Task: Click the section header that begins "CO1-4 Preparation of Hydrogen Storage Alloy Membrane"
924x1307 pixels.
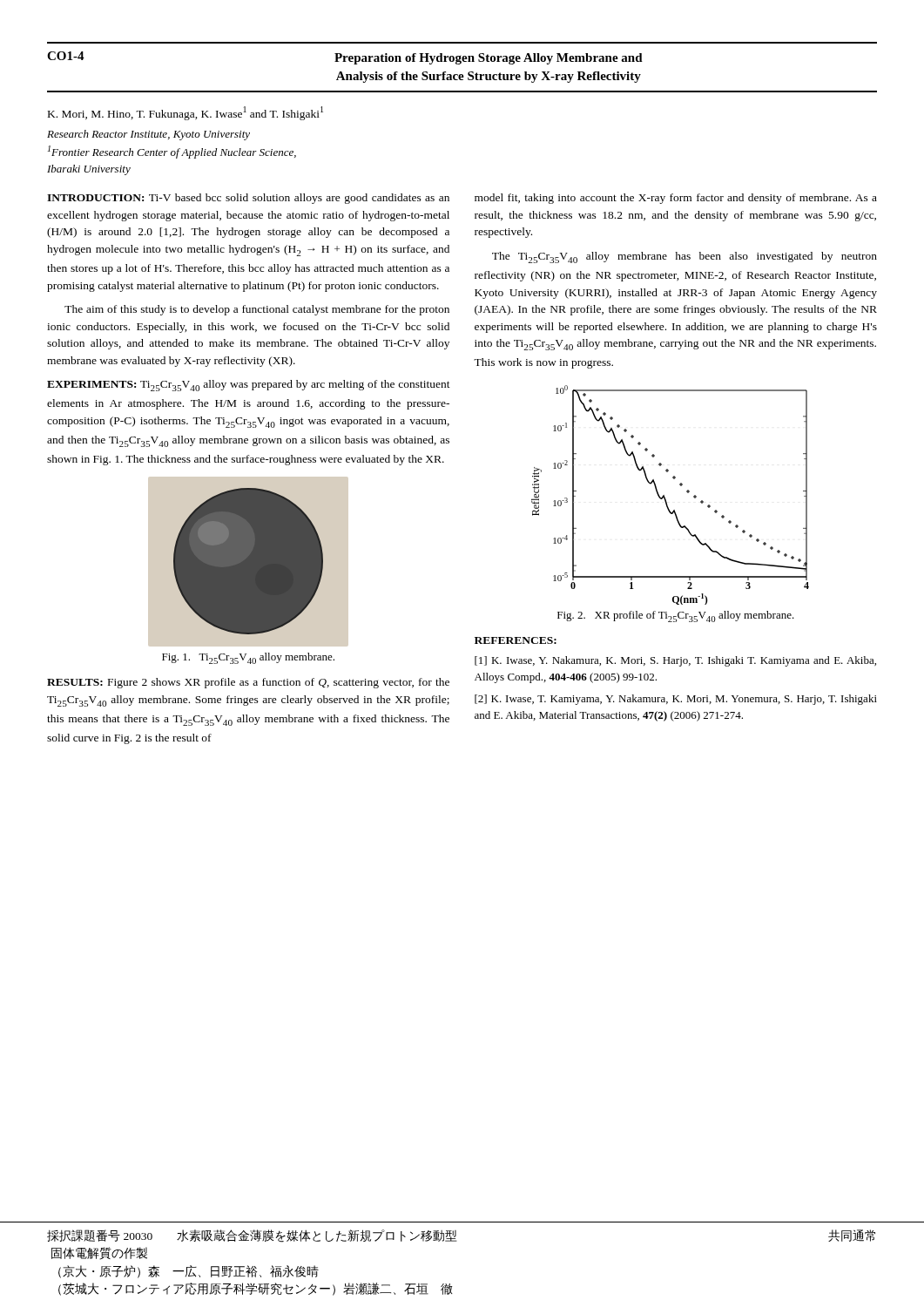Action: coord(462,67)
